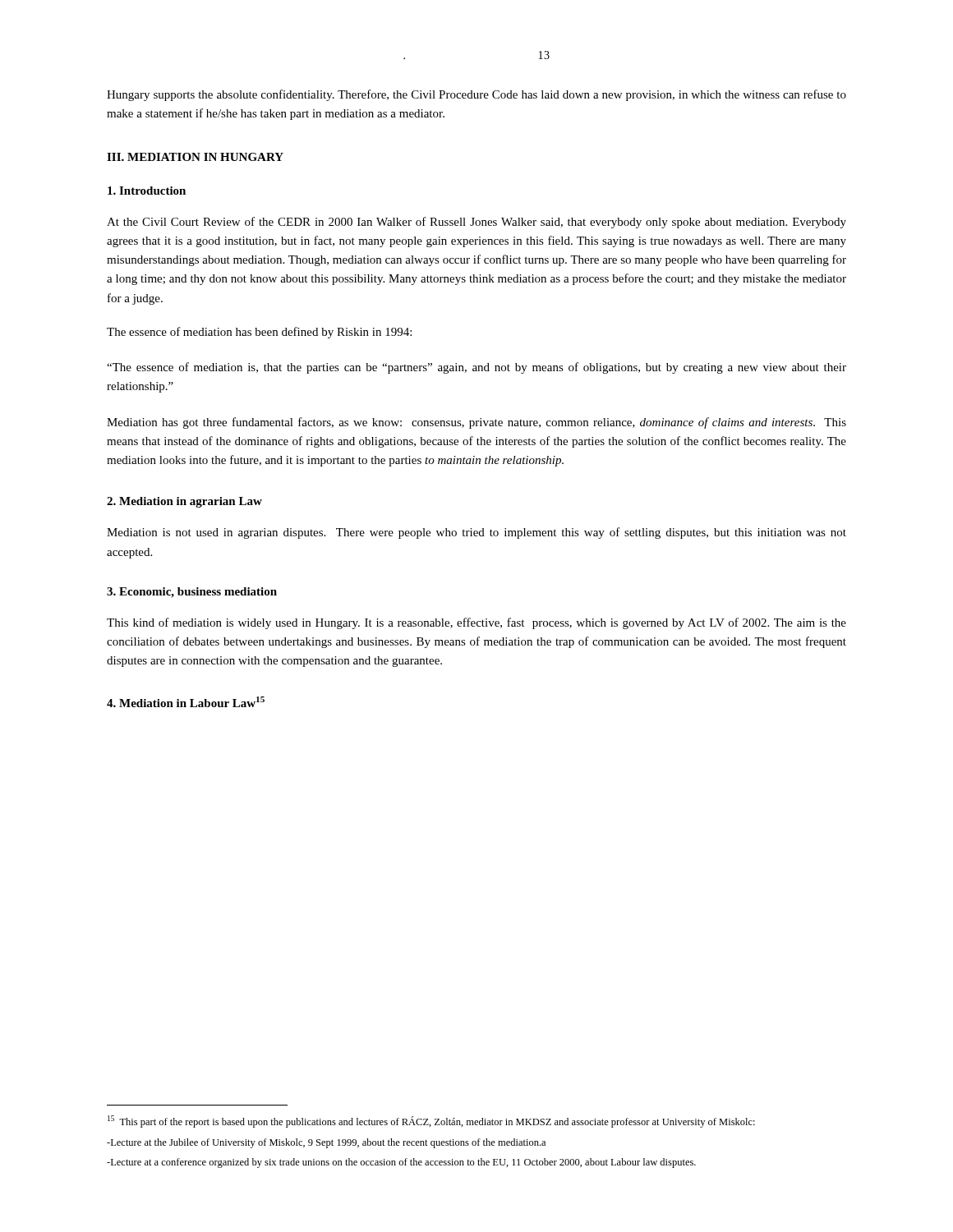The height and width of the screenshot is (1232, 953).
Task: Select the text block with the text "Hungary supports the absolute"
Action: (x=476, y=104)
